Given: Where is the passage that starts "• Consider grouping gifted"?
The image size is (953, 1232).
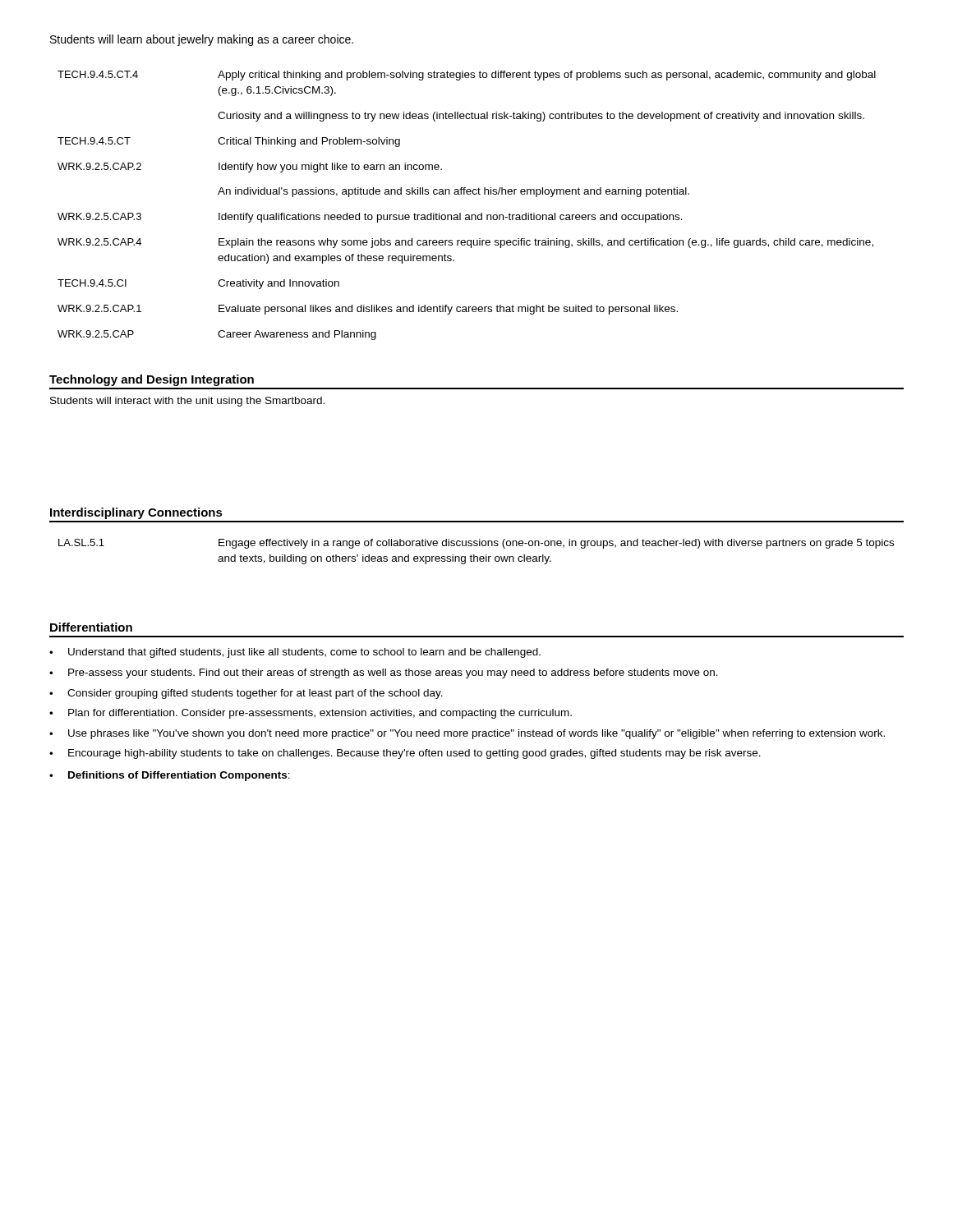Looking at the screenshot, I should (x=246, y=694).
